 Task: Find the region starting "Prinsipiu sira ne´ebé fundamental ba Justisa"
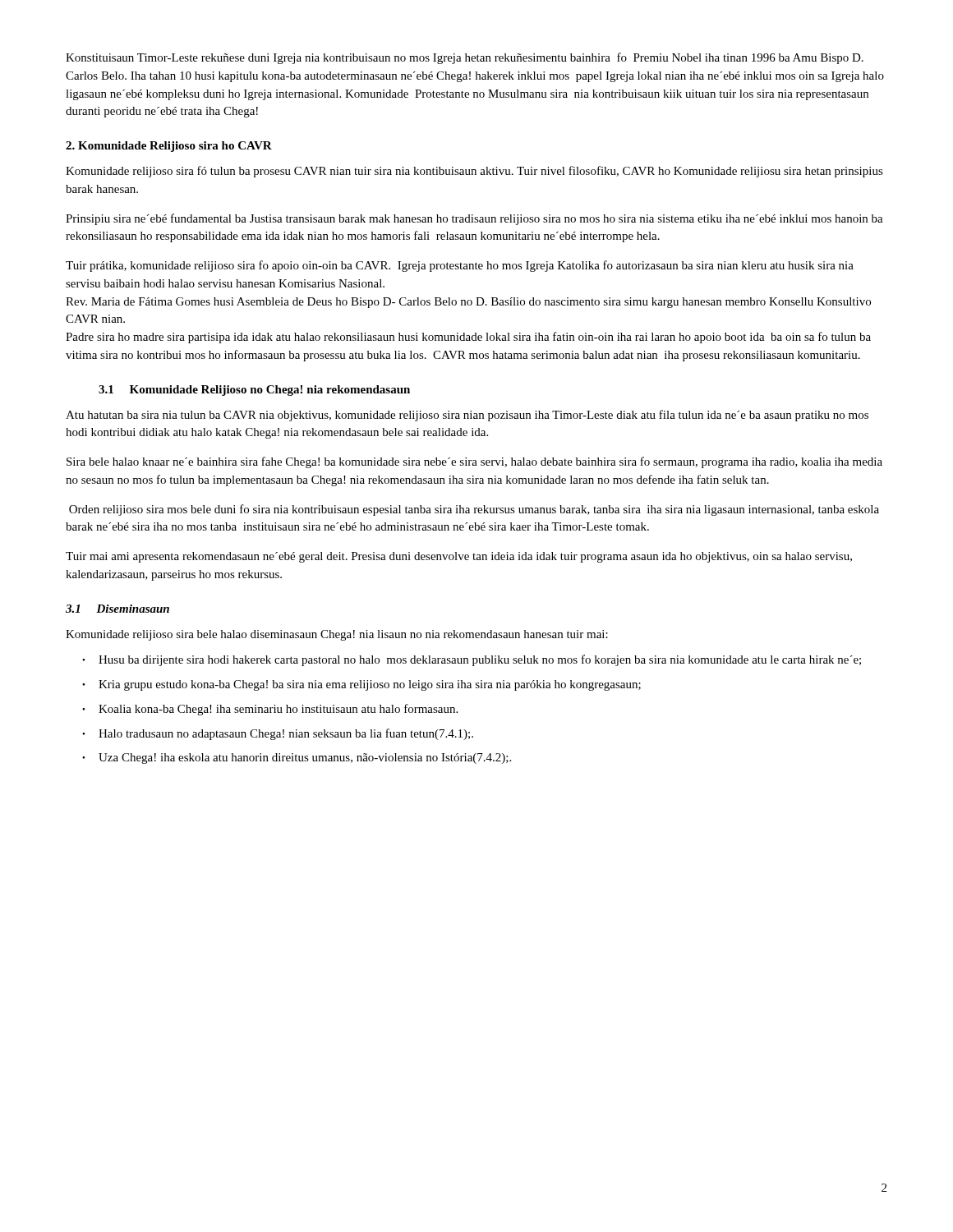(474, 227)
